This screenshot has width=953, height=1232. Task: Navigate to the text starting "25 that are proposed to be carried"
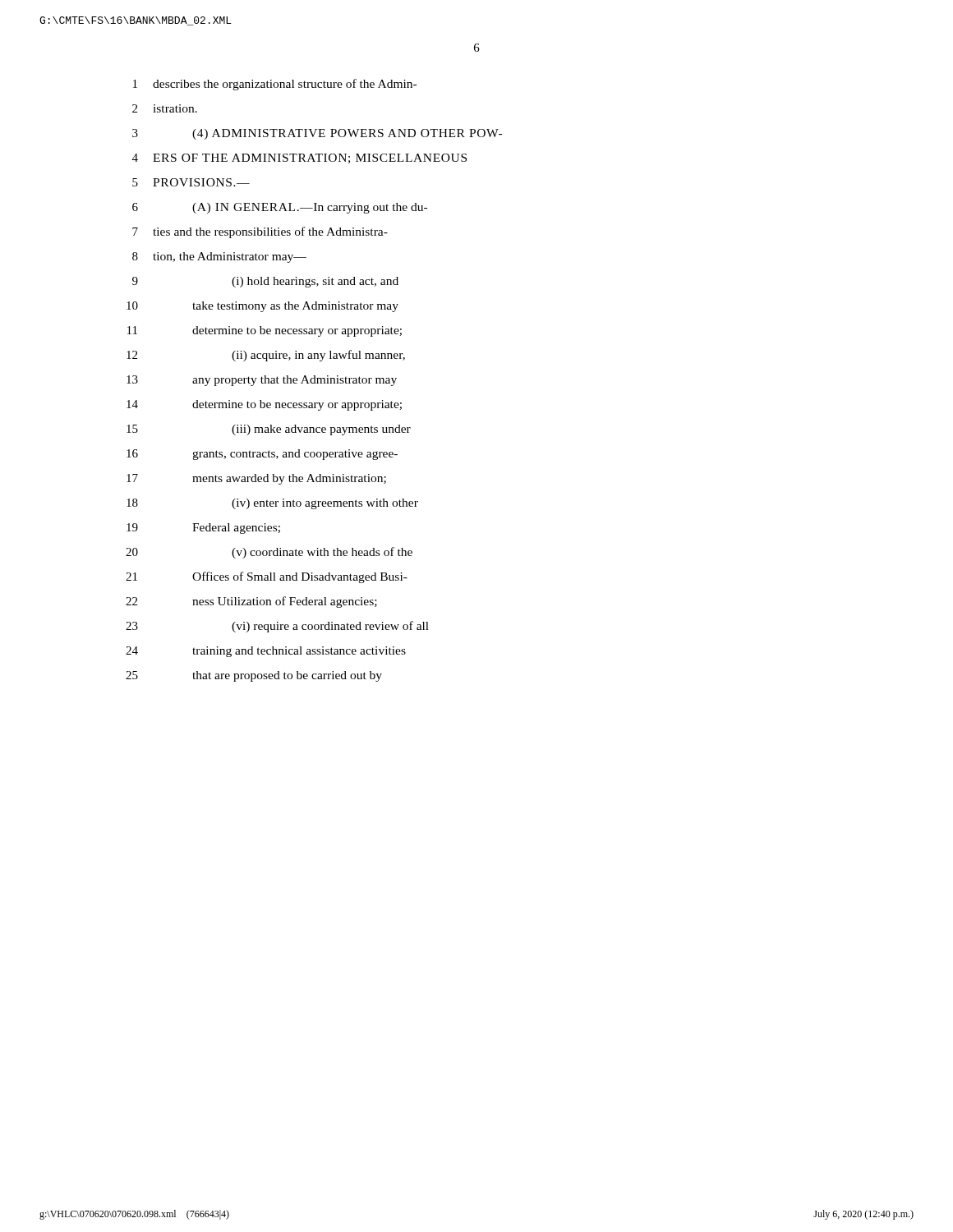tap(254, 676)
